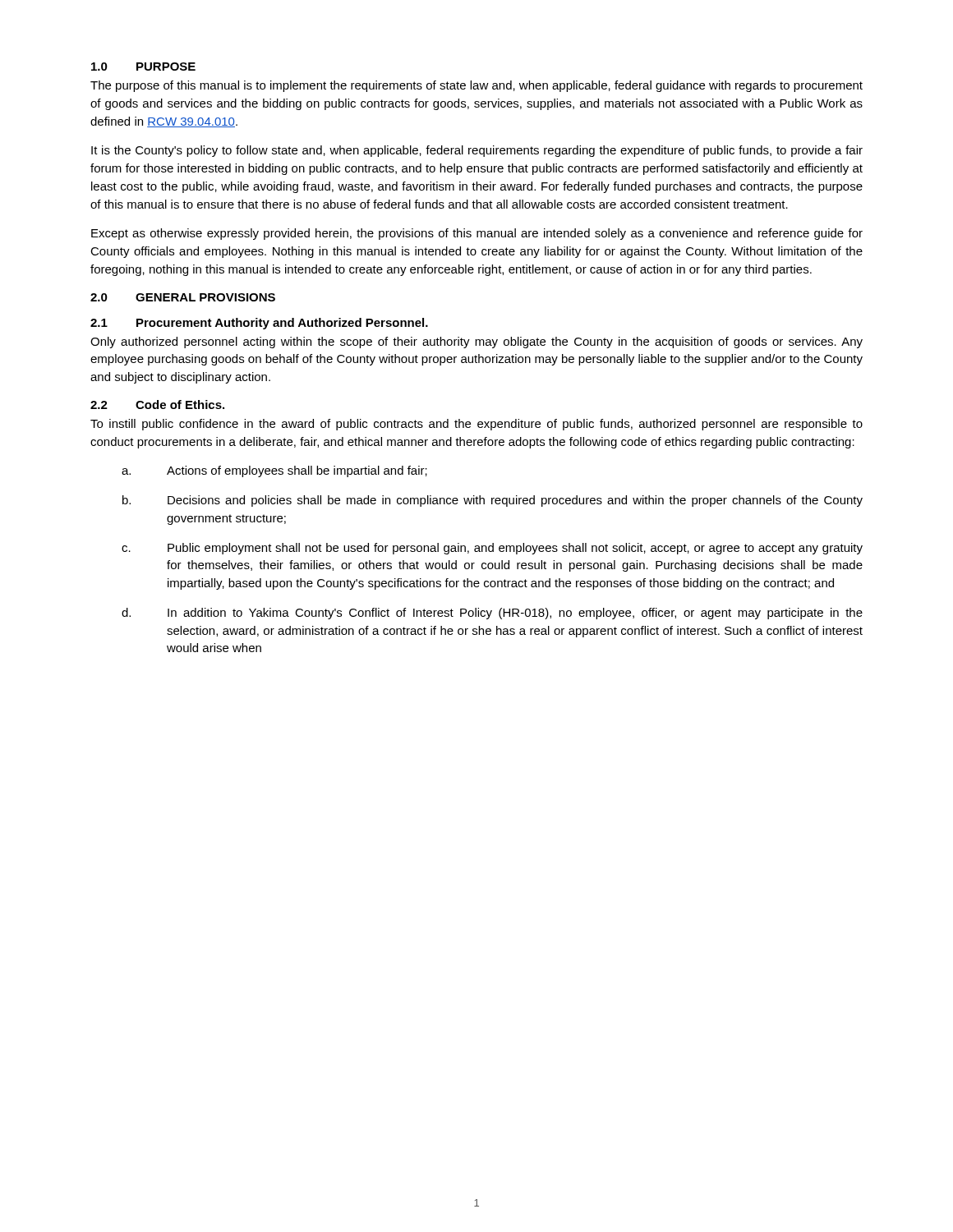The width and height of the screenshot is (953, 1232).
Task: Point to the block beginning "d. In addition to Yakima"
Action: [476, 630]
